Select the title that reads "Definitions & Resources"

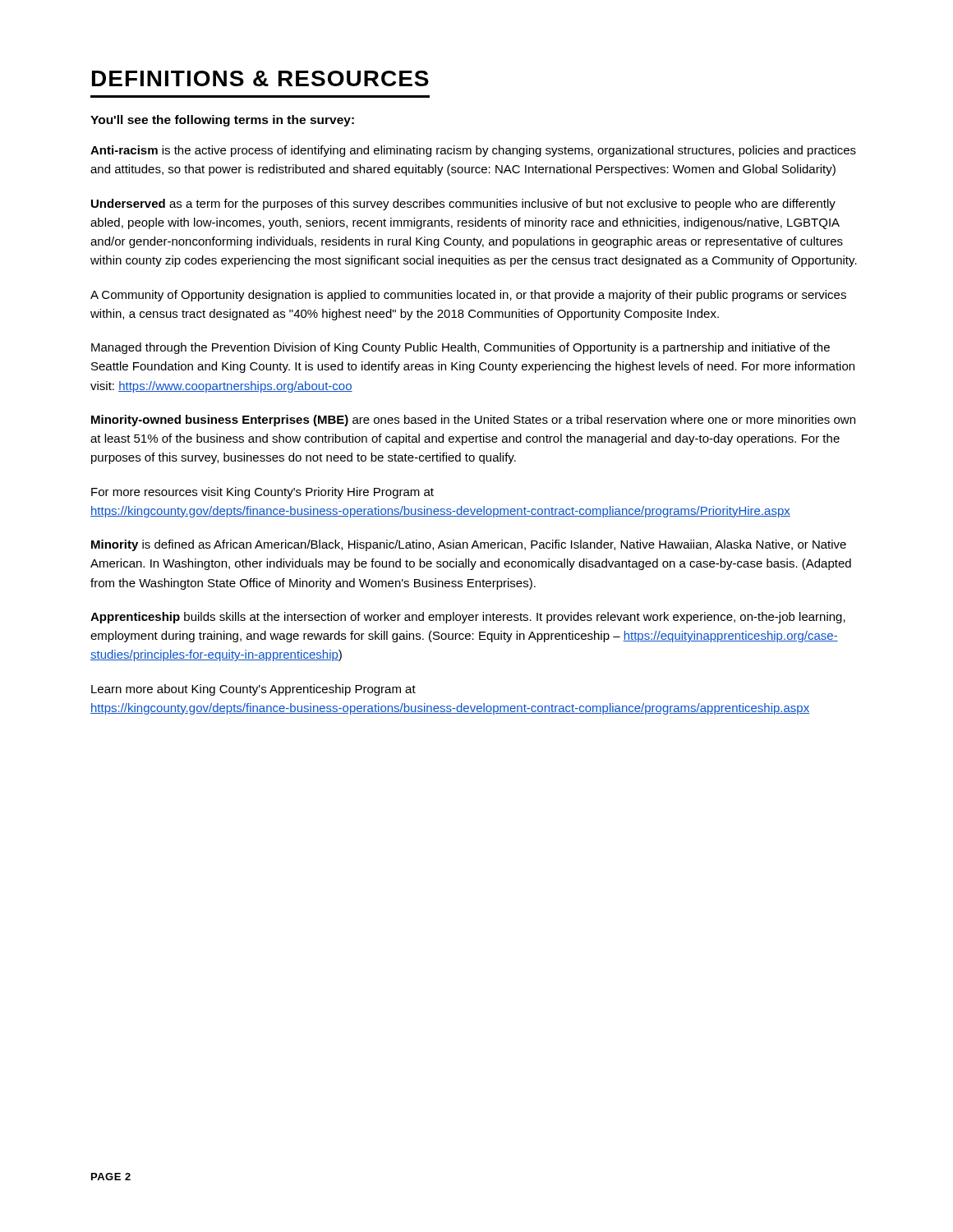pyautogui.click(x=260, y=82)
